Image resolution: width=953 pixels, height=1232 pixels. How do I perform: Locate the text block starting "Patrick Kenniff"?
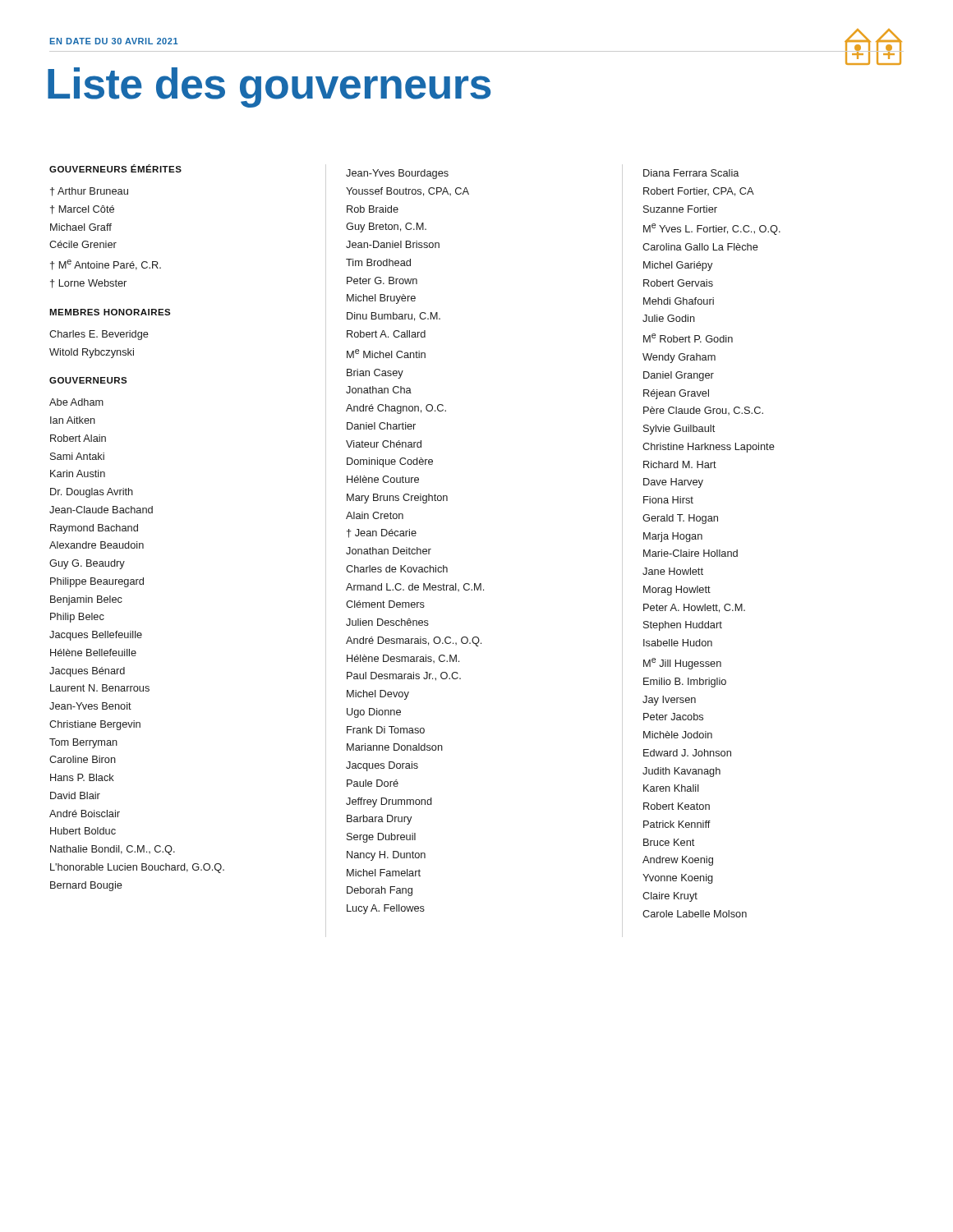(x=676, y=824)
